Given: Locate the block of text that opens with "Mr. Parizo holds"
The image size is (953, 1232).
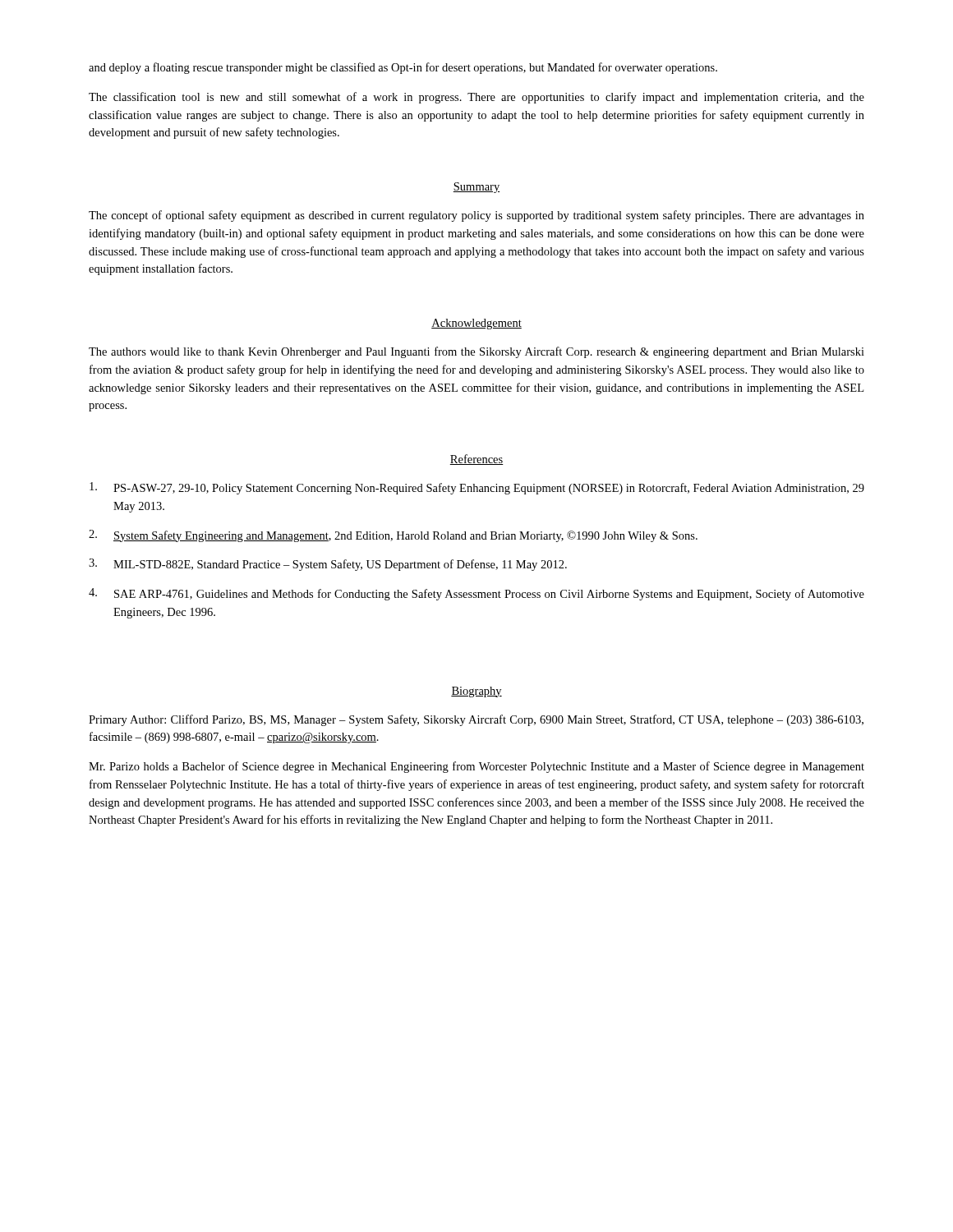Looking at the screenshot, I should [x=476, y=794].
